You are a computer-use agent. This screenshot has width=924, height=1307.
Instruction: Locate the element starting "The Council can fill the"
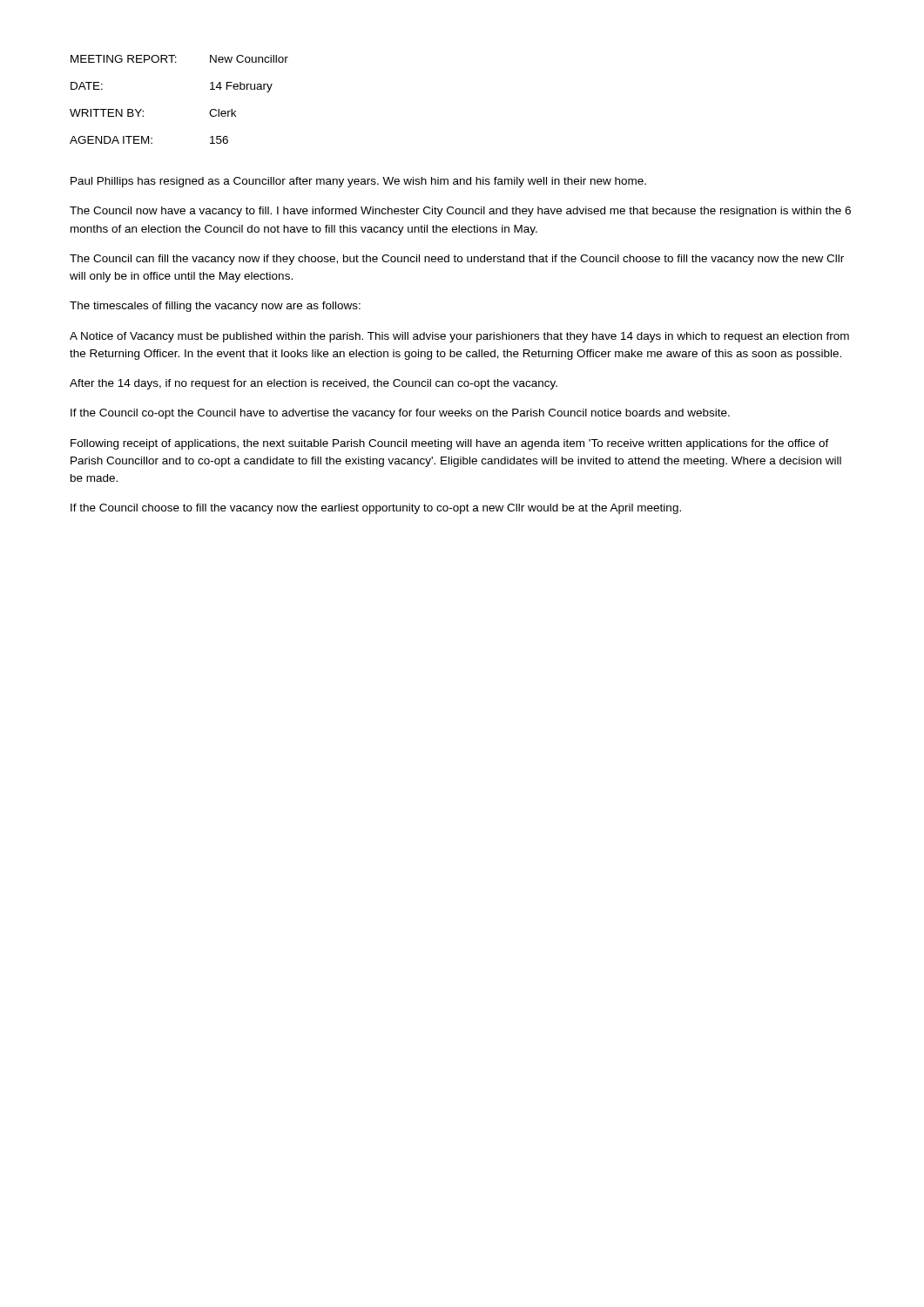457,267
